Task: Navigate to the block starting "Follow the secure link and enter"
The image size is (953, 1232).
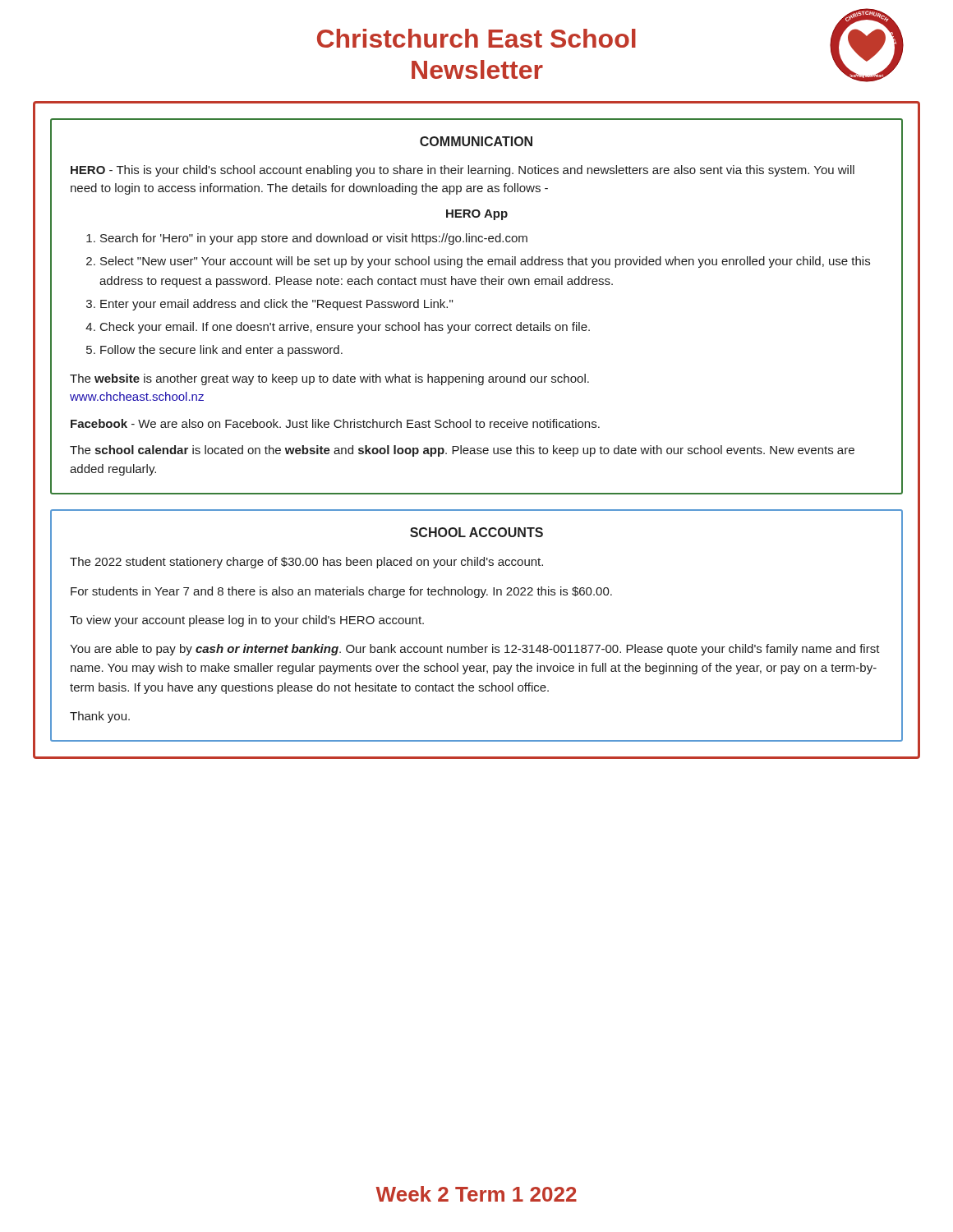Action: coord(221,349)
